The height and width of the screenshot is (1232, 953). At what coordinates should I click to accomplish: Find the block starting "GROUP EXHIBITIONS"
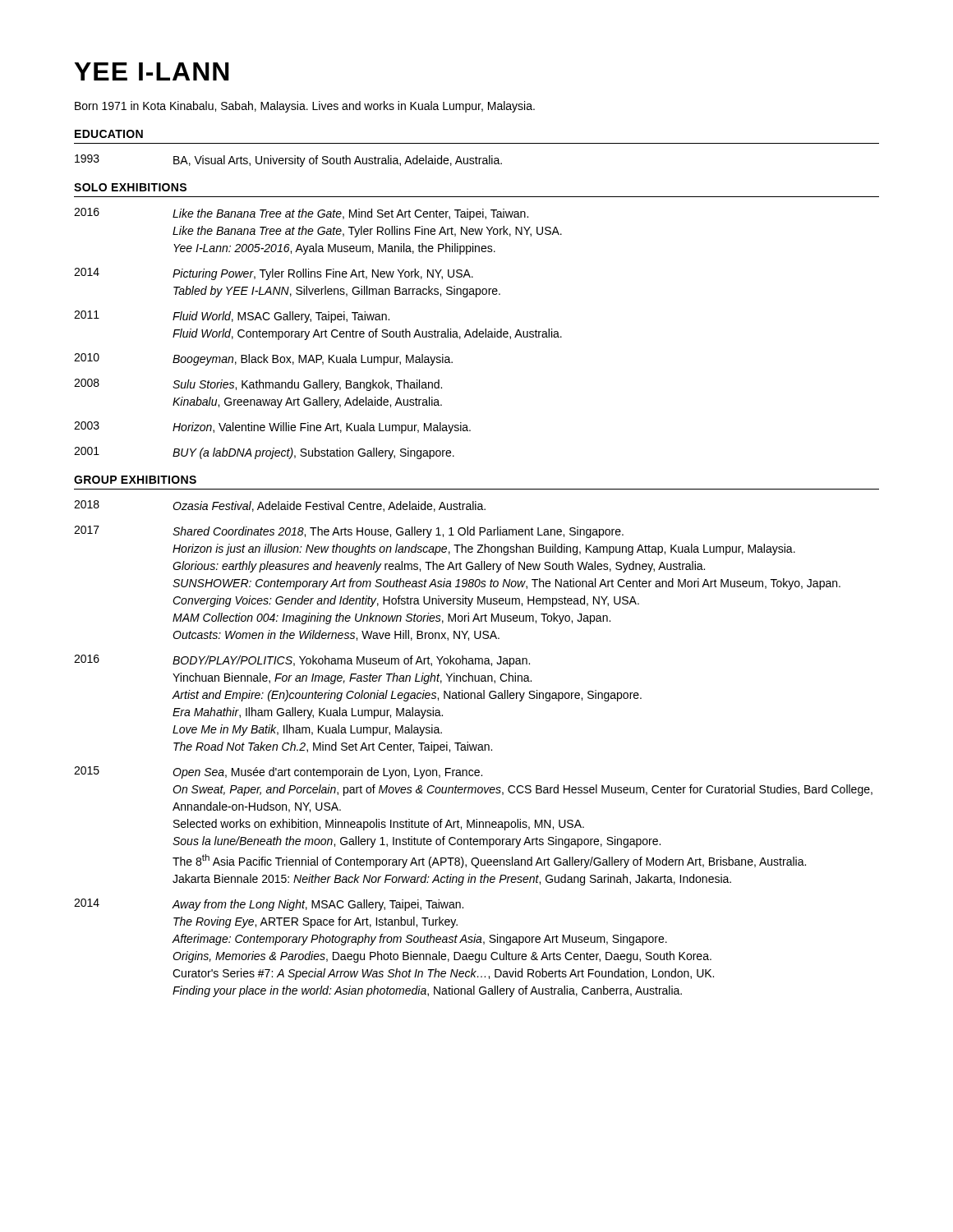[x=135, y=480]
